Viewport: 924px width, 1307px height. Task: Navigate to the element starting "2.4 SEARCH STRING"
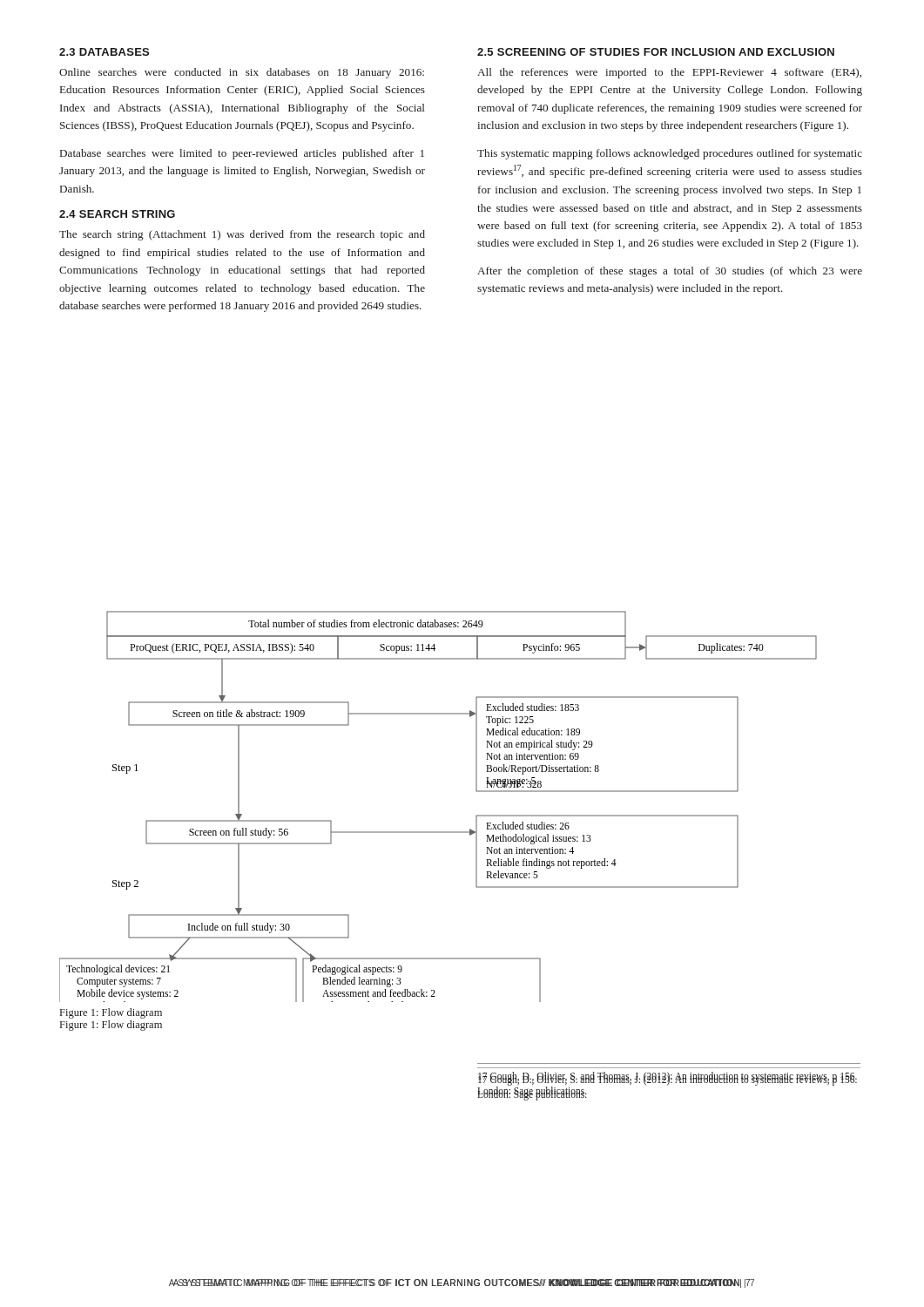[117, 214]
